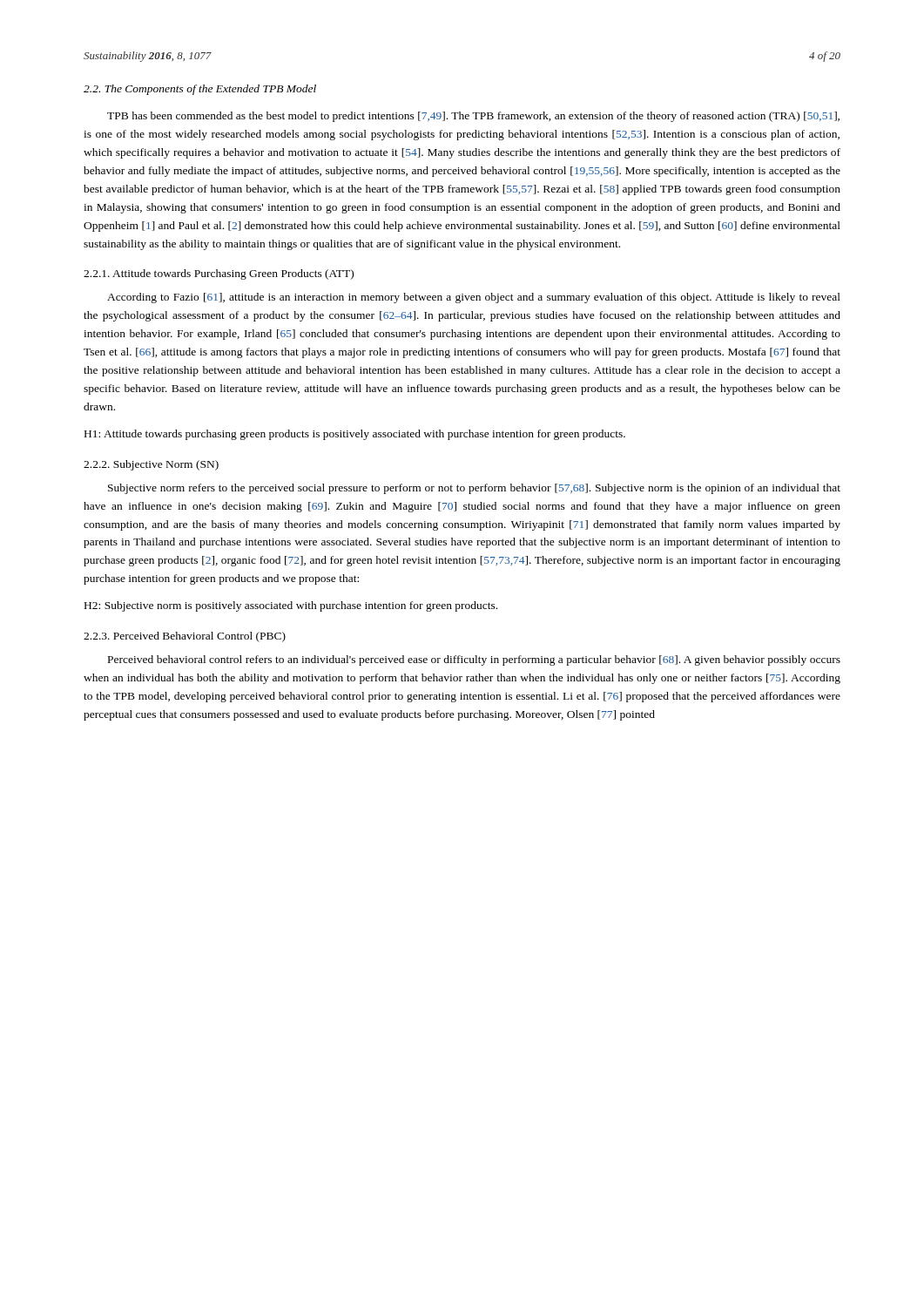Viewport: 924px width, 1307px height.
Task: Select the region starting "Subjective norm refers to the perceived social pressure"
Action: point(462,533)
